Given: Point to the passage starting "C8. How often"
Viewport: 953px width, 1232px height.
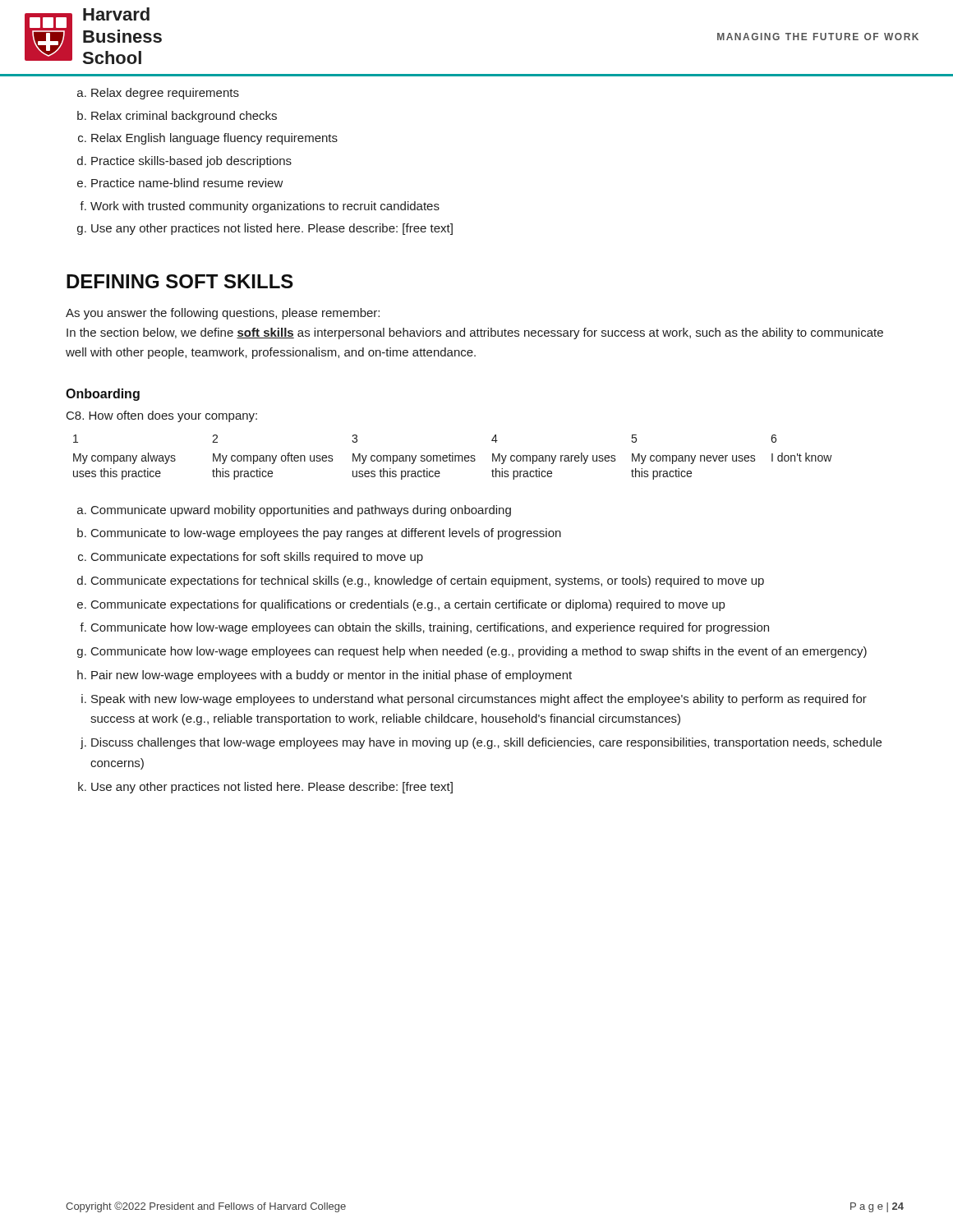Looking at the screenshot, I should 162,415.
